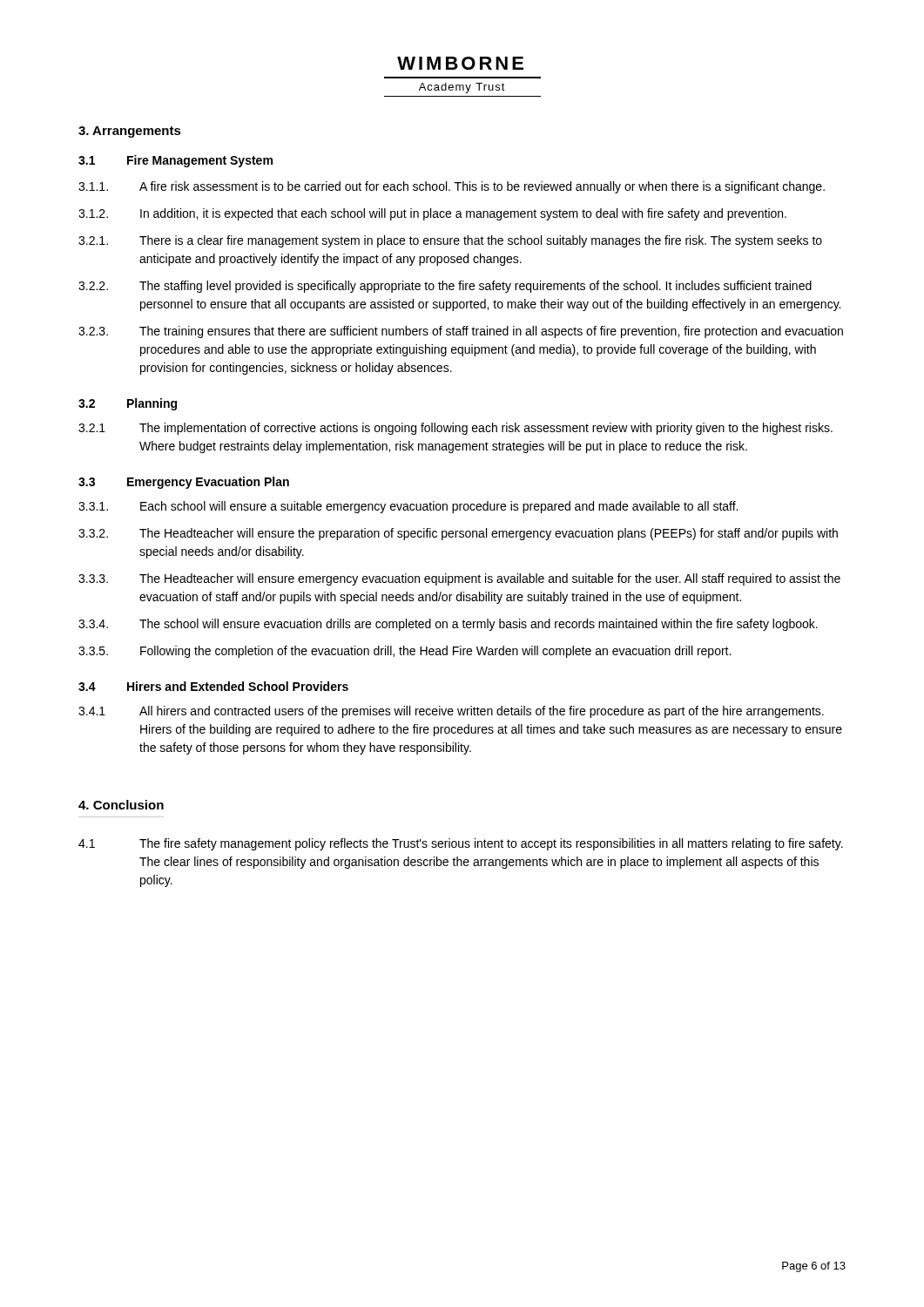Screen dimensions: 1307x924
Task: Point to the block beginning "3.3.3. The Headteacher will ensure emergency evacuation"
Action: (x=462, y=588)
